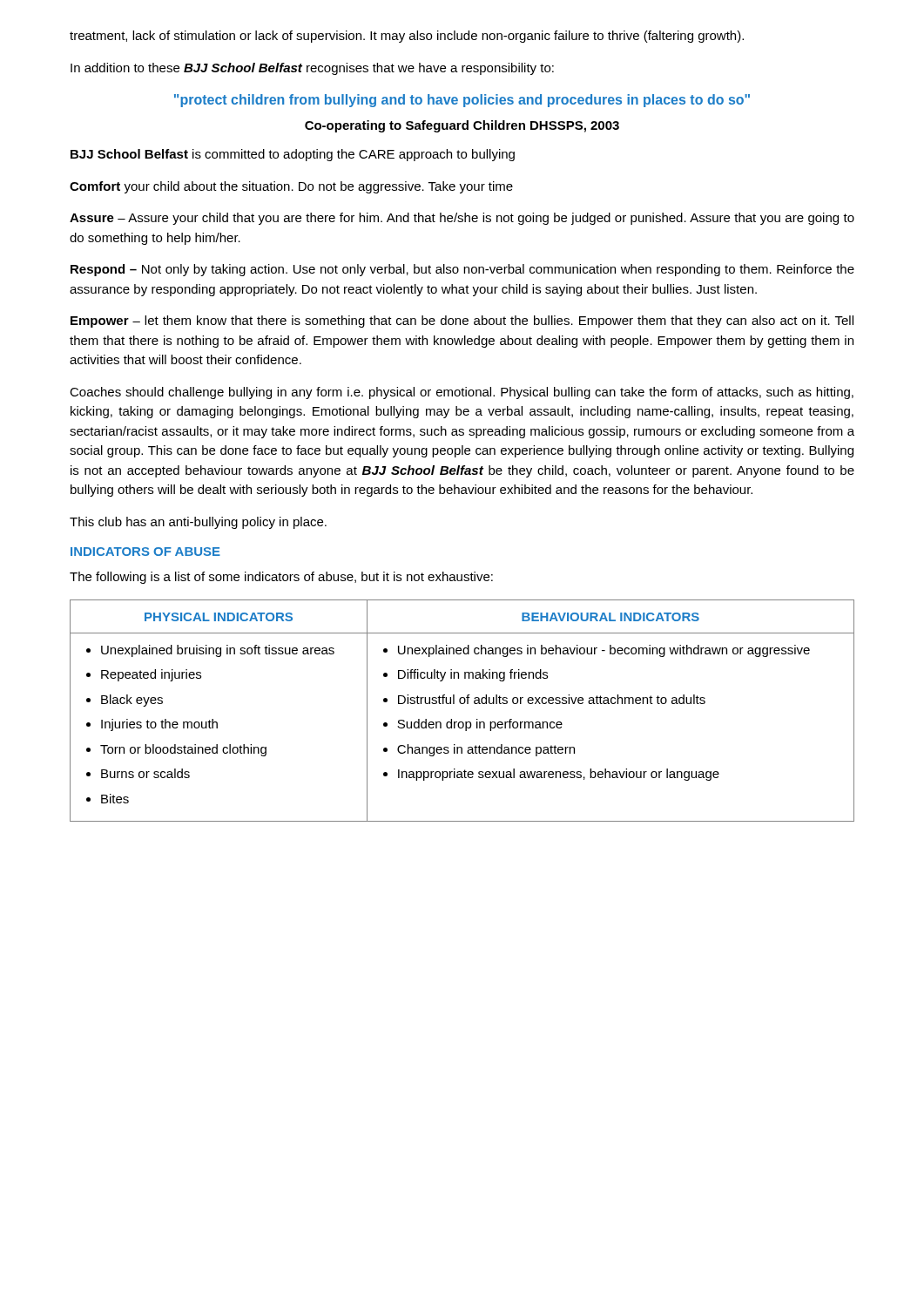Find the block starting "treatment, lack of stimulation or lack of"
The width and height of the screenshot is (924, 1307).
[407, 35]
